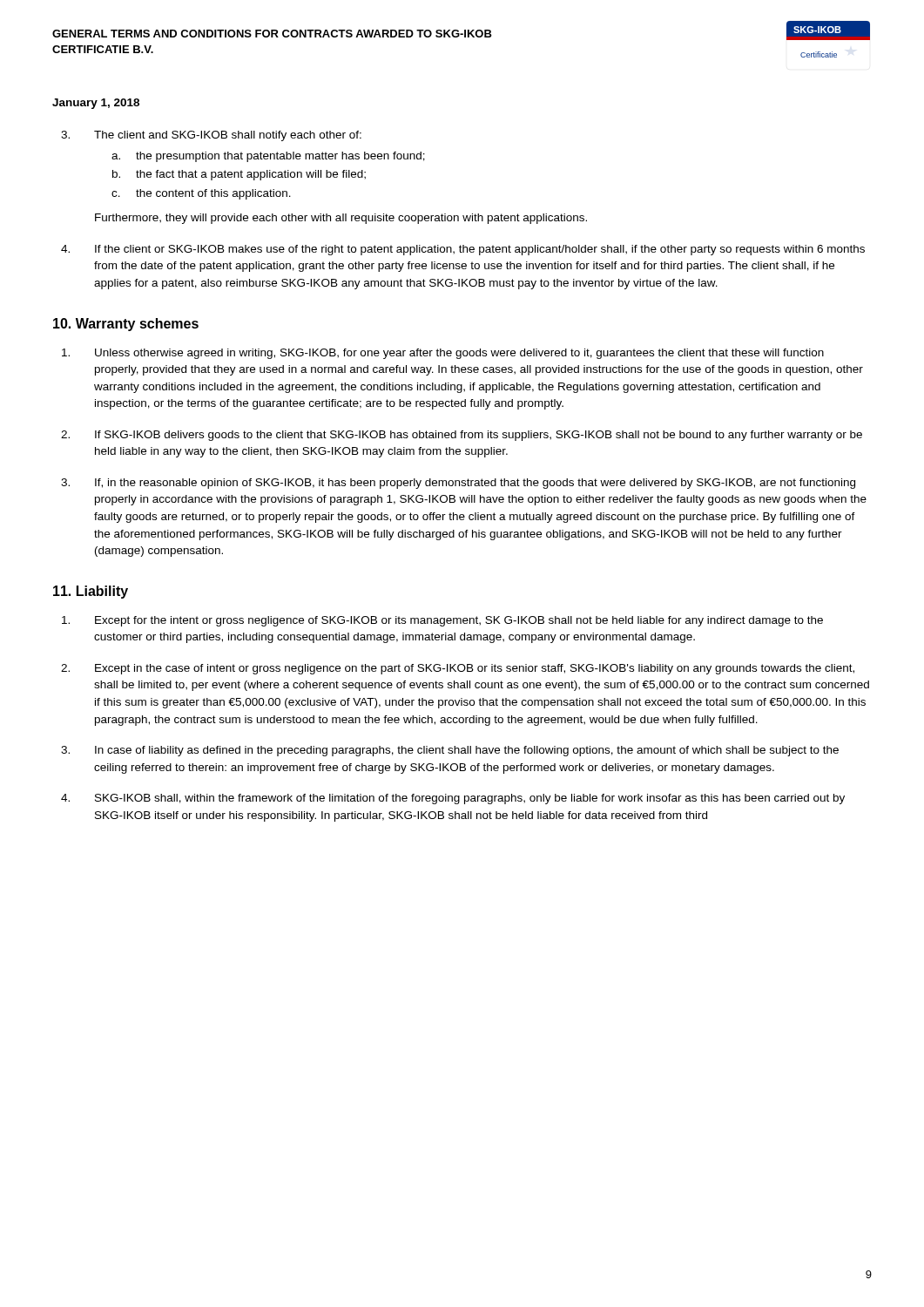
Task: Locate the logo
Action: 828,45
